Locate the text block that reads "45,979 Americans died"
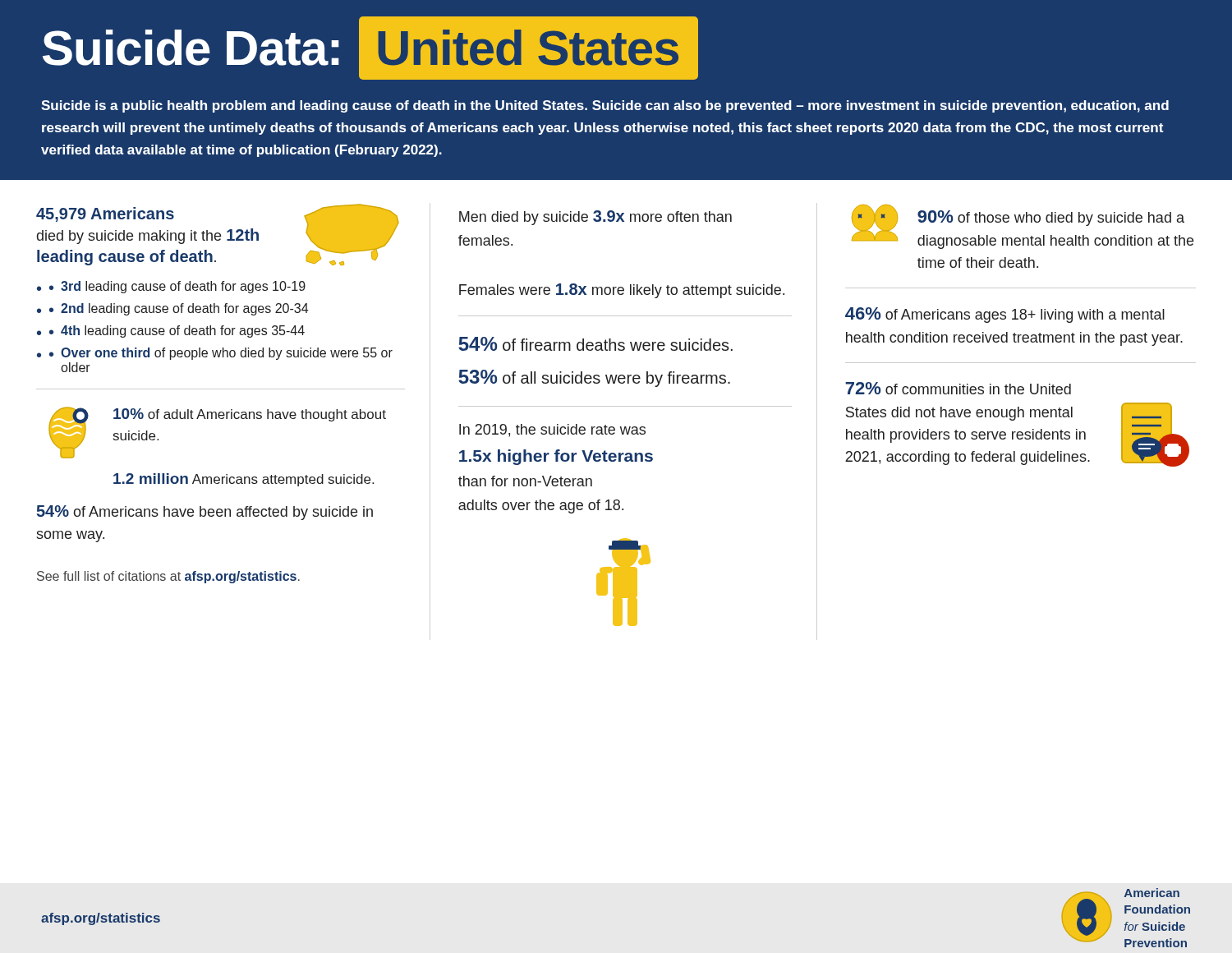Screen dimensions: 953x1232 (148, 235)
